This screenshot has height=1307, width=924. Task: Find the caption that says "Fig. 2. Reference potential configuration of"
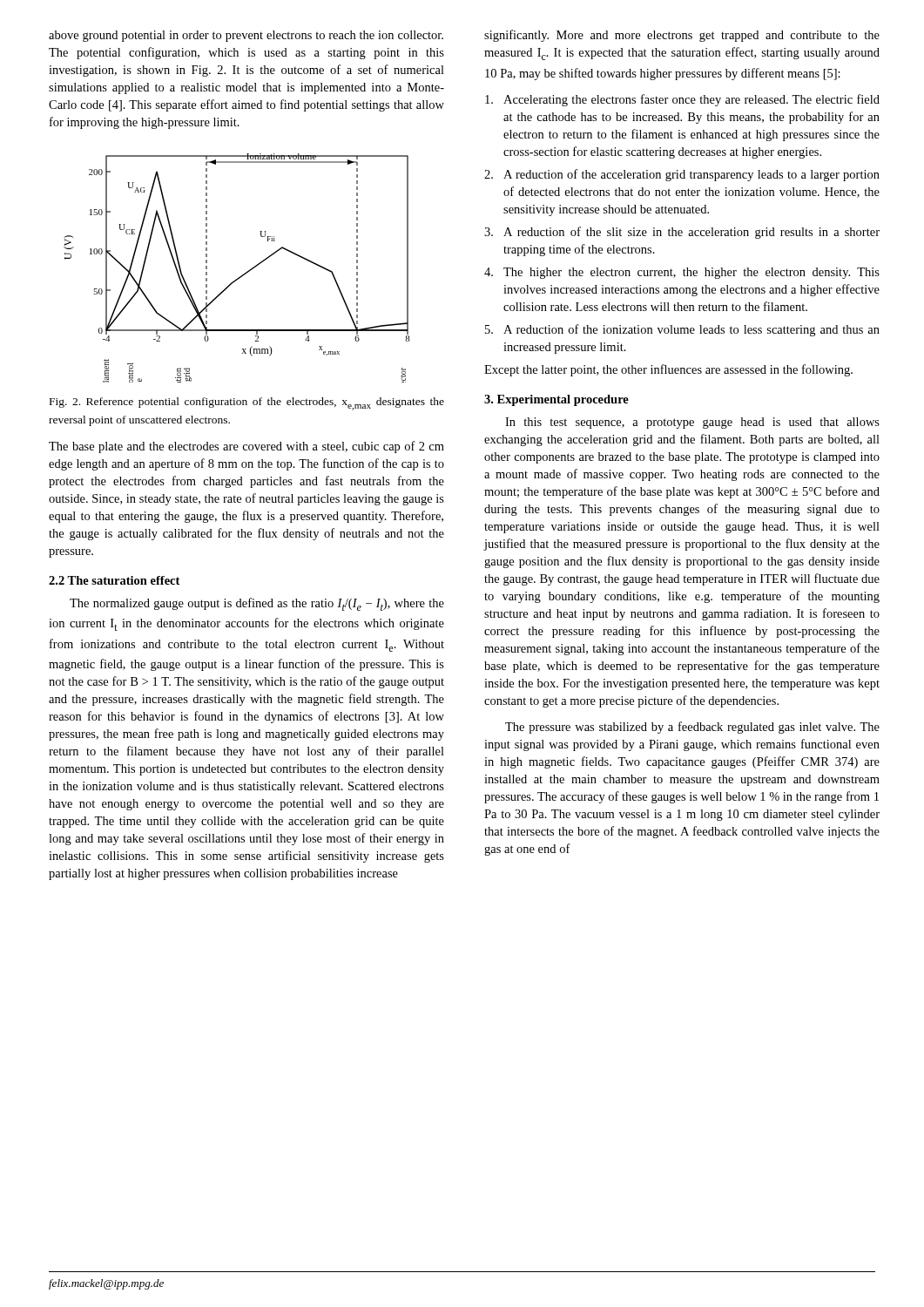(246, 410)
